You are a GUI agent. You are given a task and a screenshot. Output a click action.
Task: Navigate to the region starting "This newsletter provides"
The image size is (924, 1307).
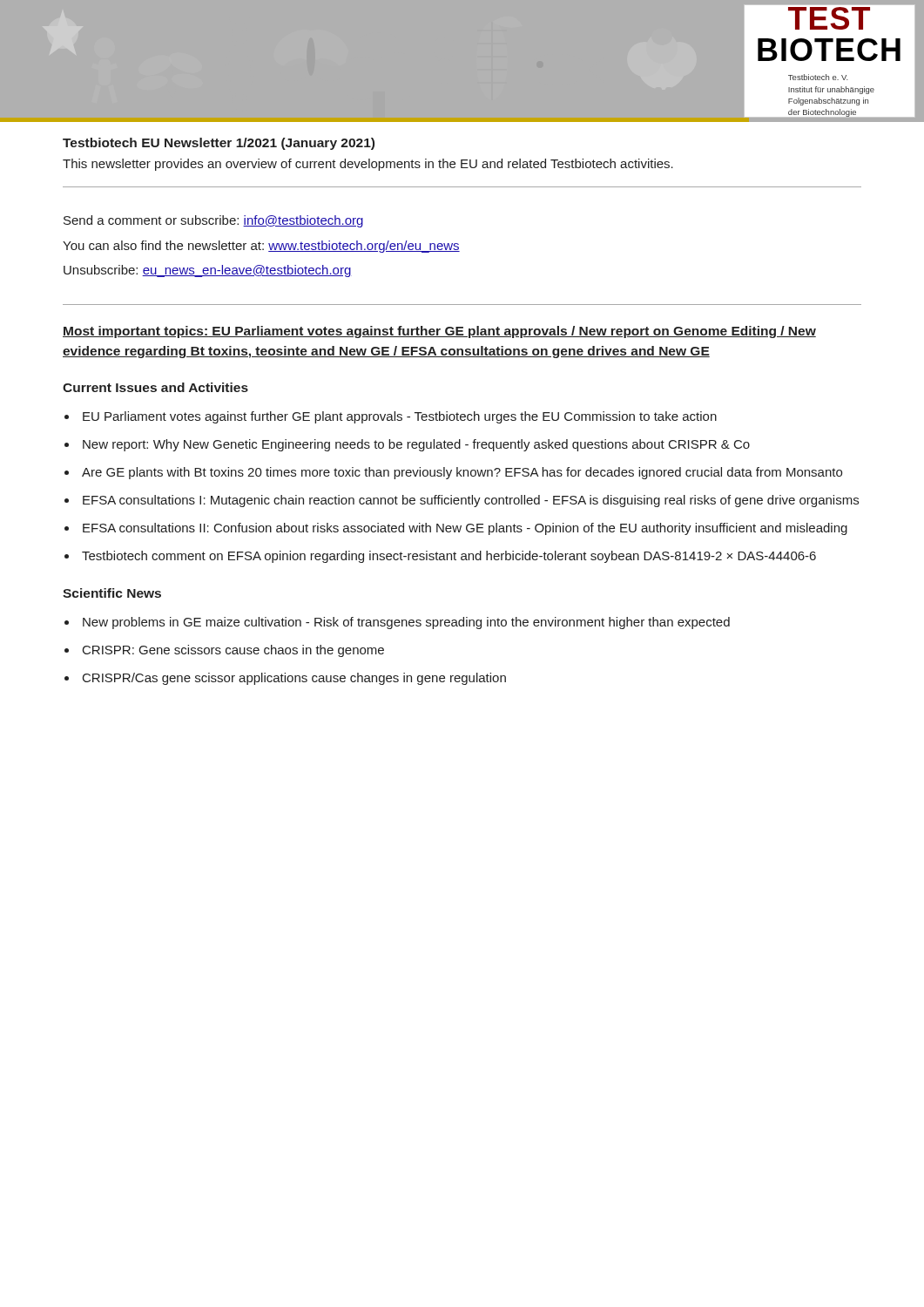pyautogui.click(x=368, y=163)
